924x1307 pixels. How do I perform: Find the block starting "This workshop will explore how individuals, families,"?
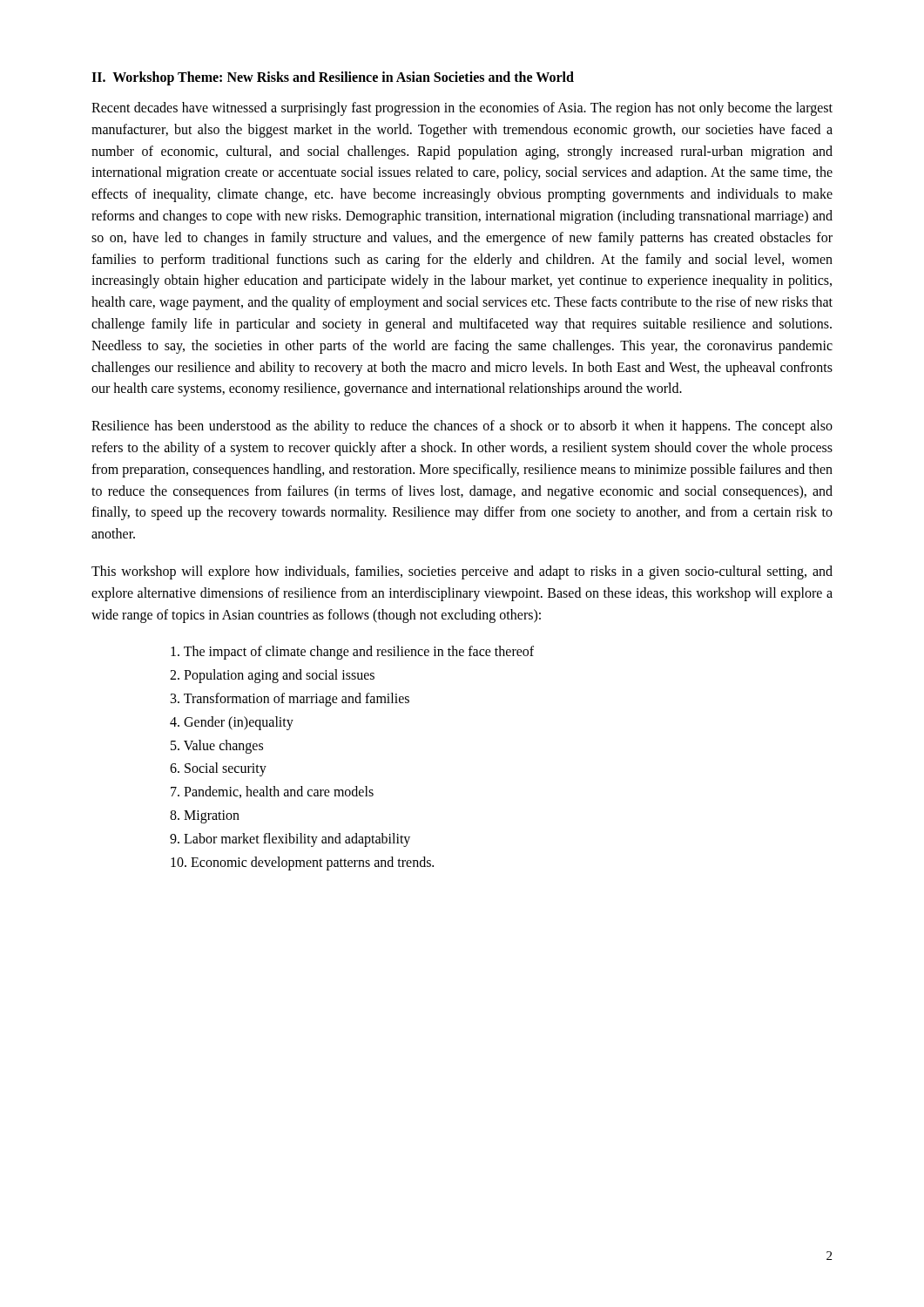pyautogui.click(x=462, y=593)
